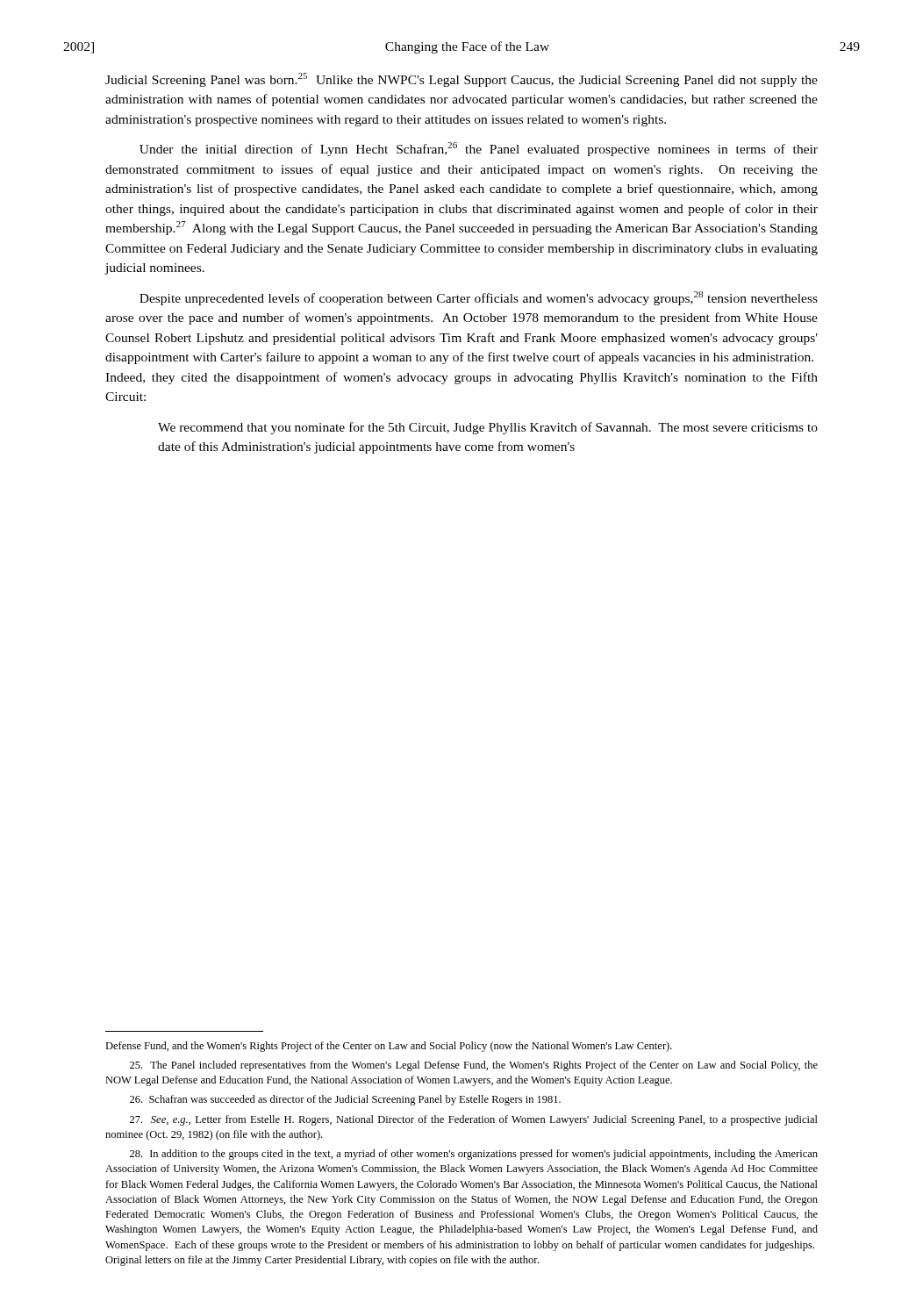Select the block starting "See, e.g., Letter from Estelle H. Rogers, National"
Image resolution: width=923 pixels, height=1316 pixels.
[462, 1127]
